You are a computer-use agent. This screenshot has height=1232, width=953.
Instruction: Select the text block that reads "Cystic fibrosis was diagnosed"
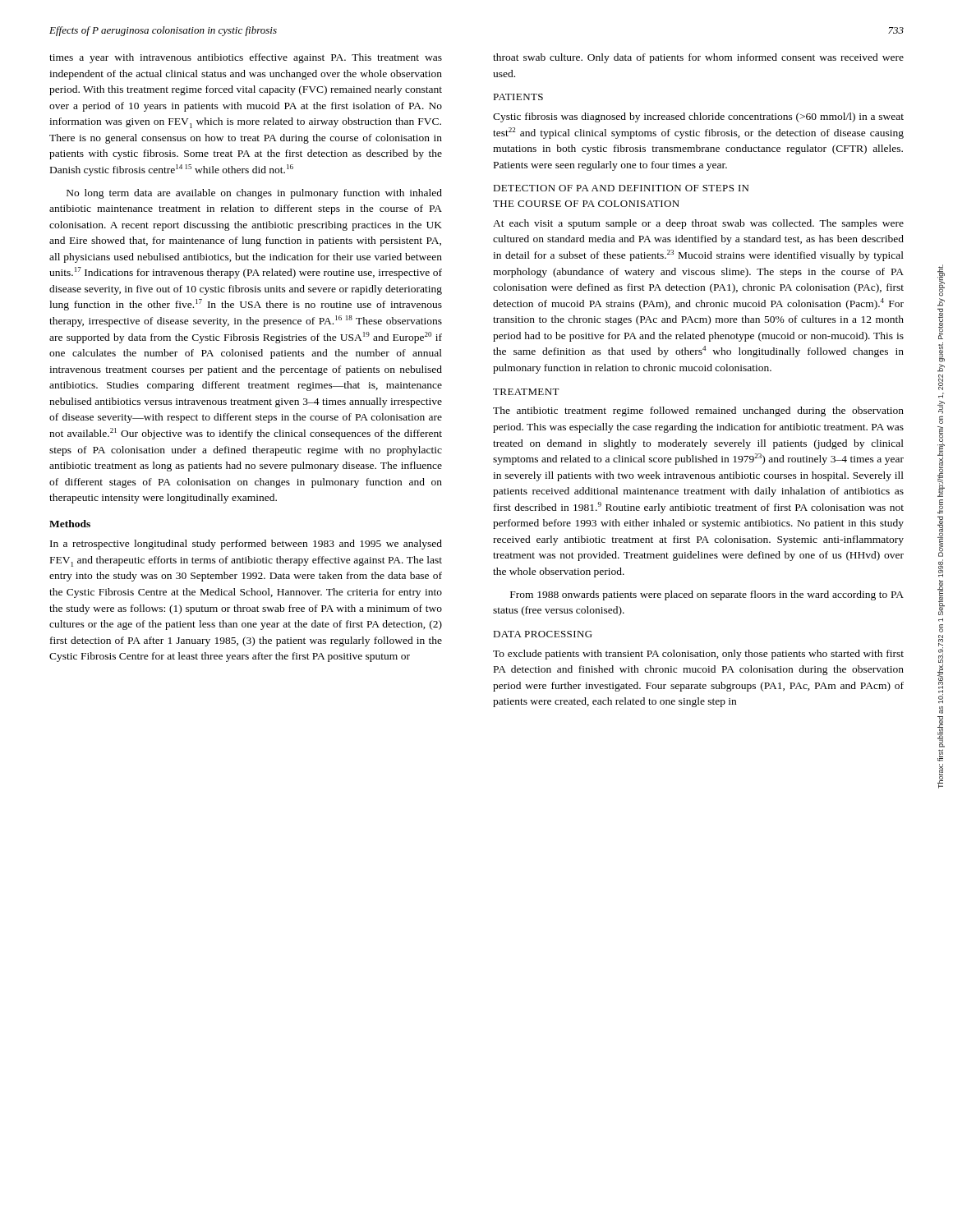click(698, 141)
